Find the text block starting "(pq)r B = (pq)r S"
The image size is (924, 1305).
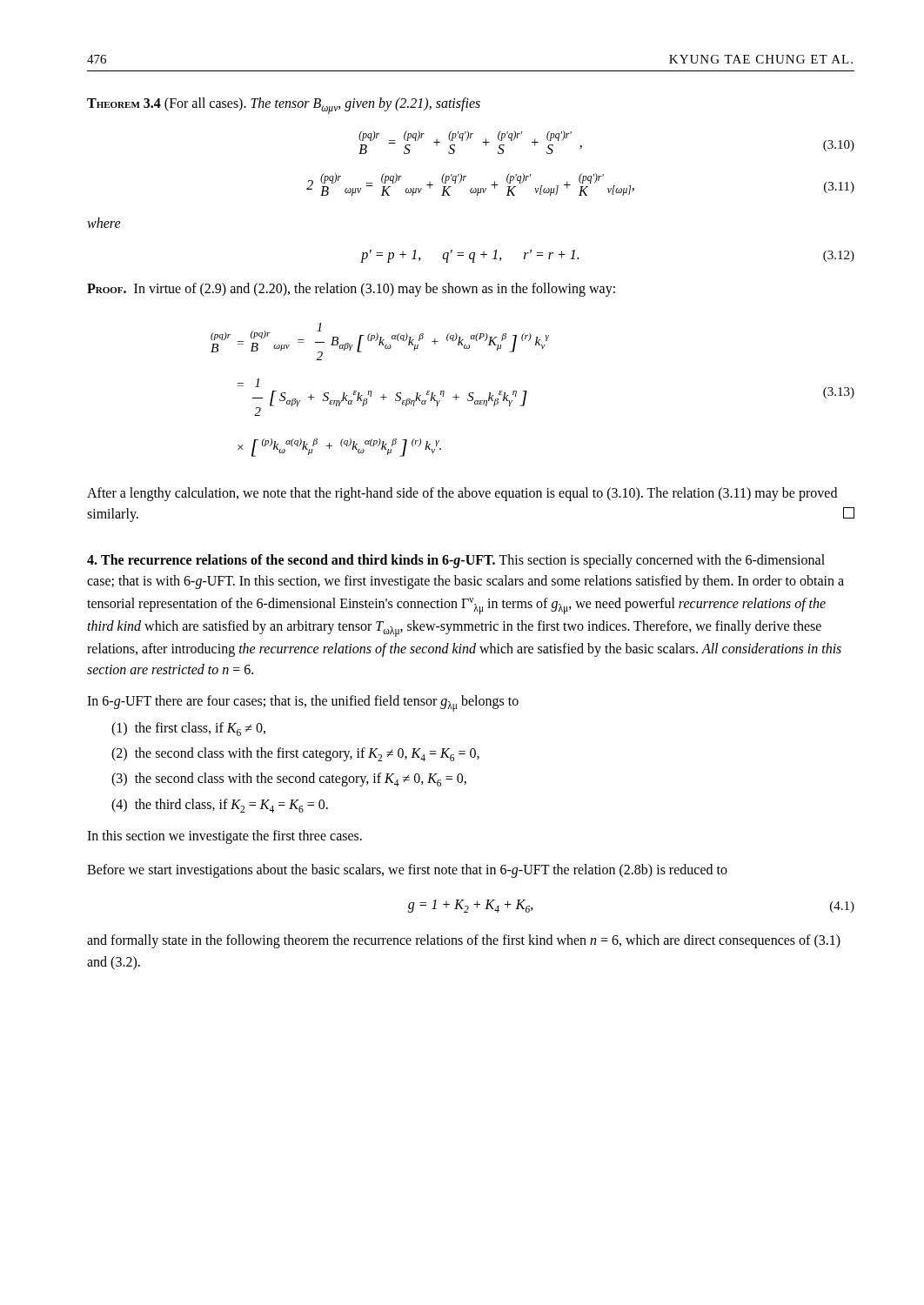(x=466, y=141)
